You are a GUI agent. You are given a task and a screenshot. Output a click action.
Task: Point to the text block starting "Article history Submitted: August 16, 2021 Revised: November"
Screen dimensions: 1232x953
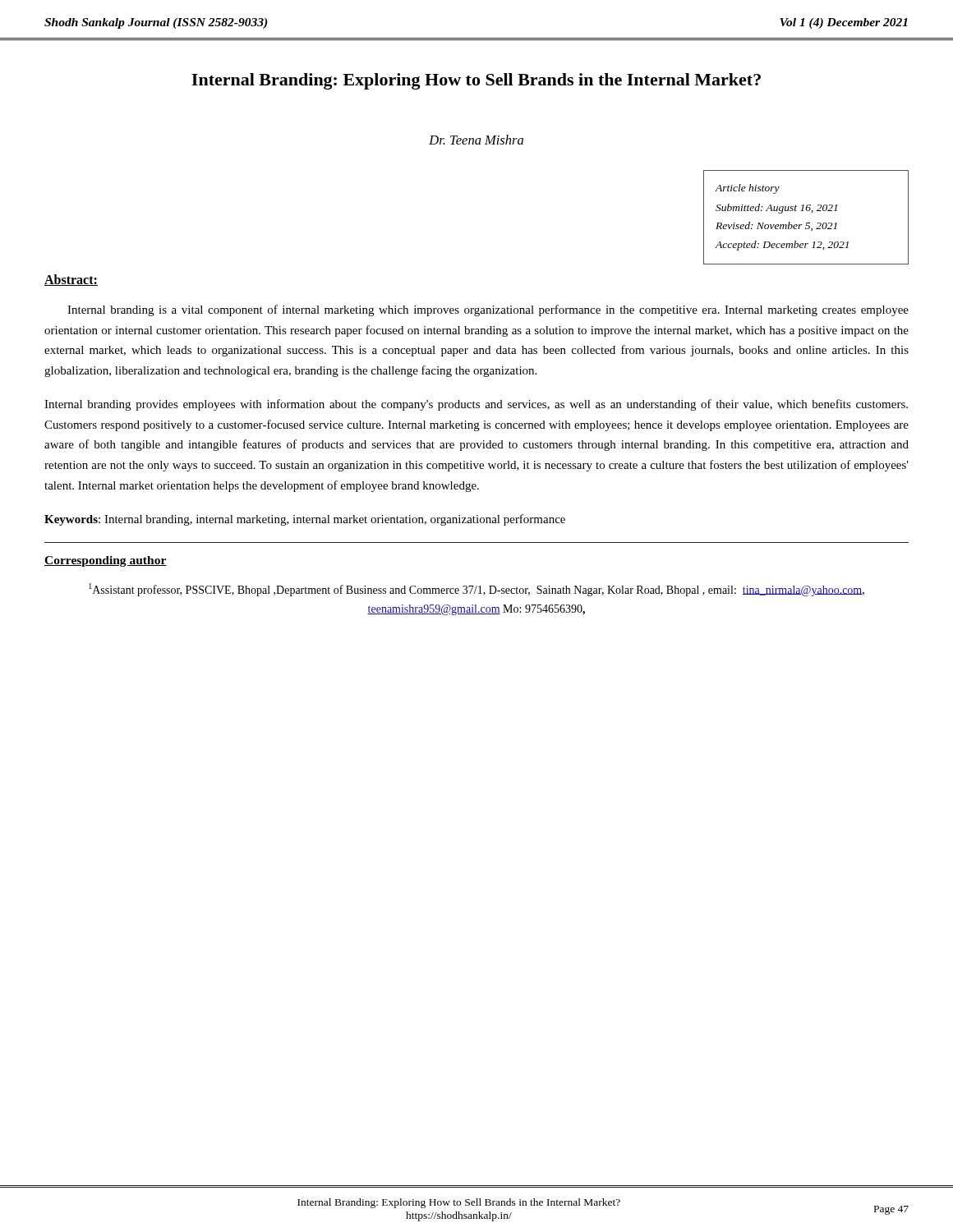(x=806, y=215)
